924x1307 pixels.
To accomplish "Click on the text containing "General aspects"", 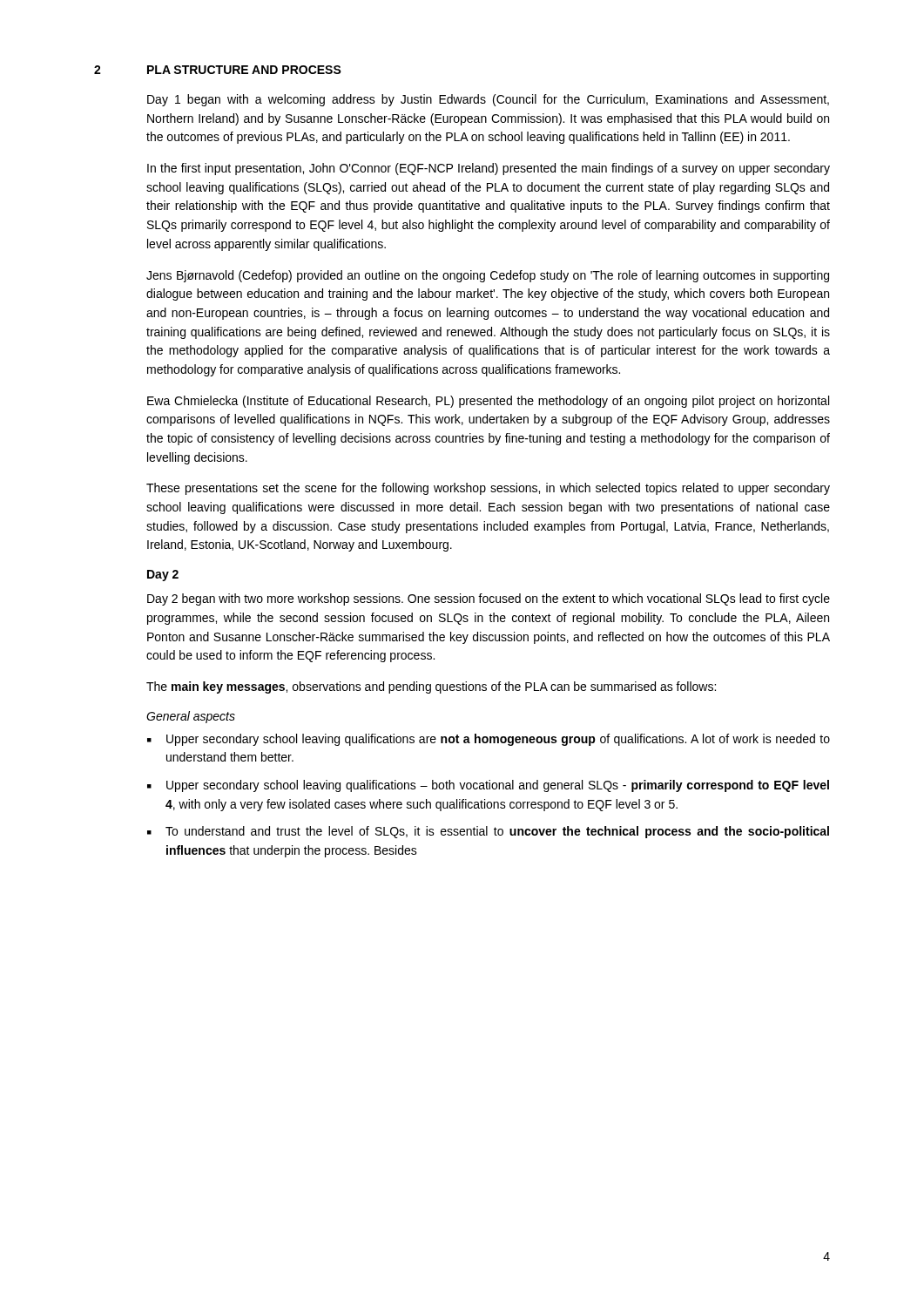I will [x=191, y=716].
